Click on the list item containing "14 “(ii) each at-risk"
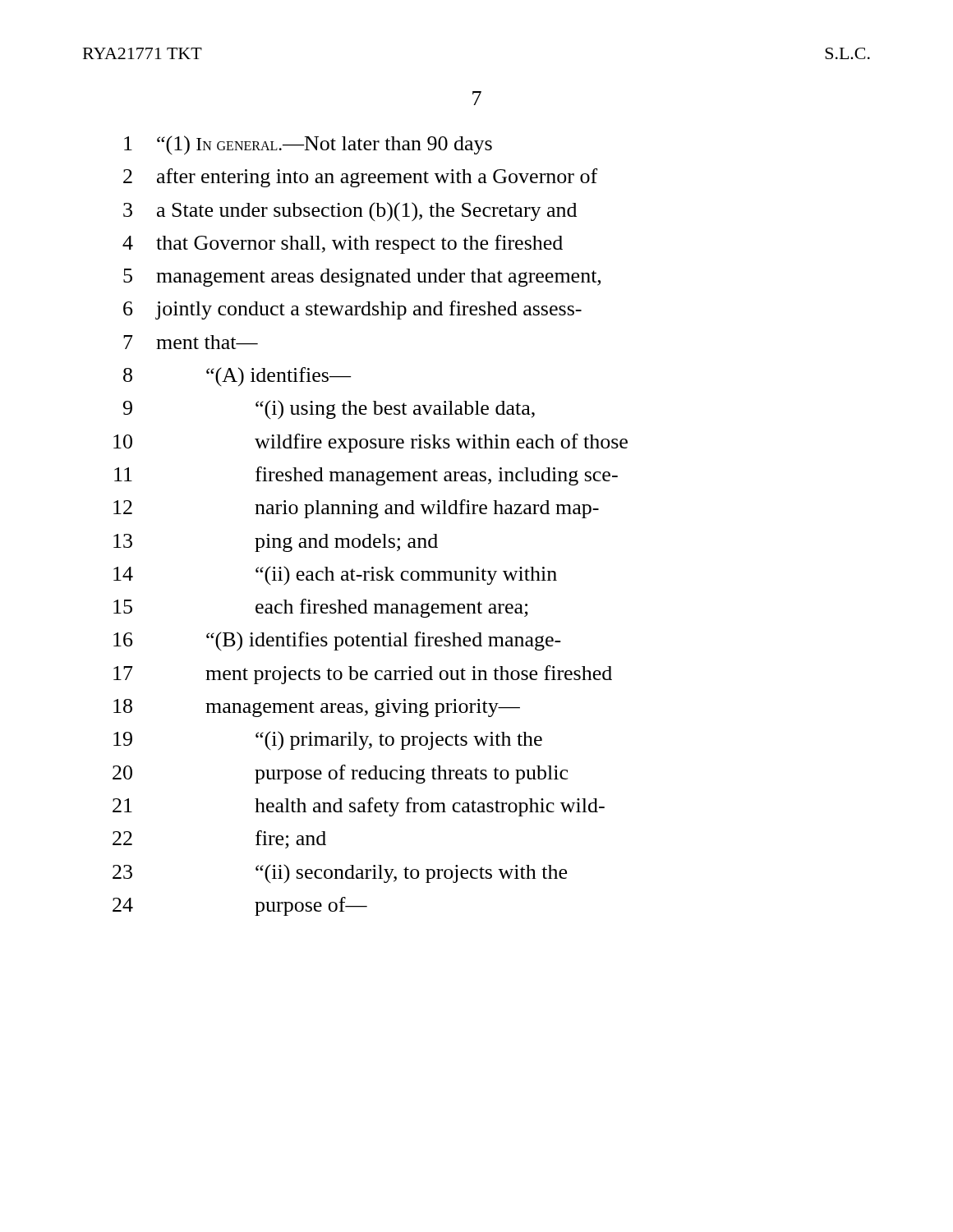The height and width of the screenshot is (1232, 953). [x=476, y=574]
